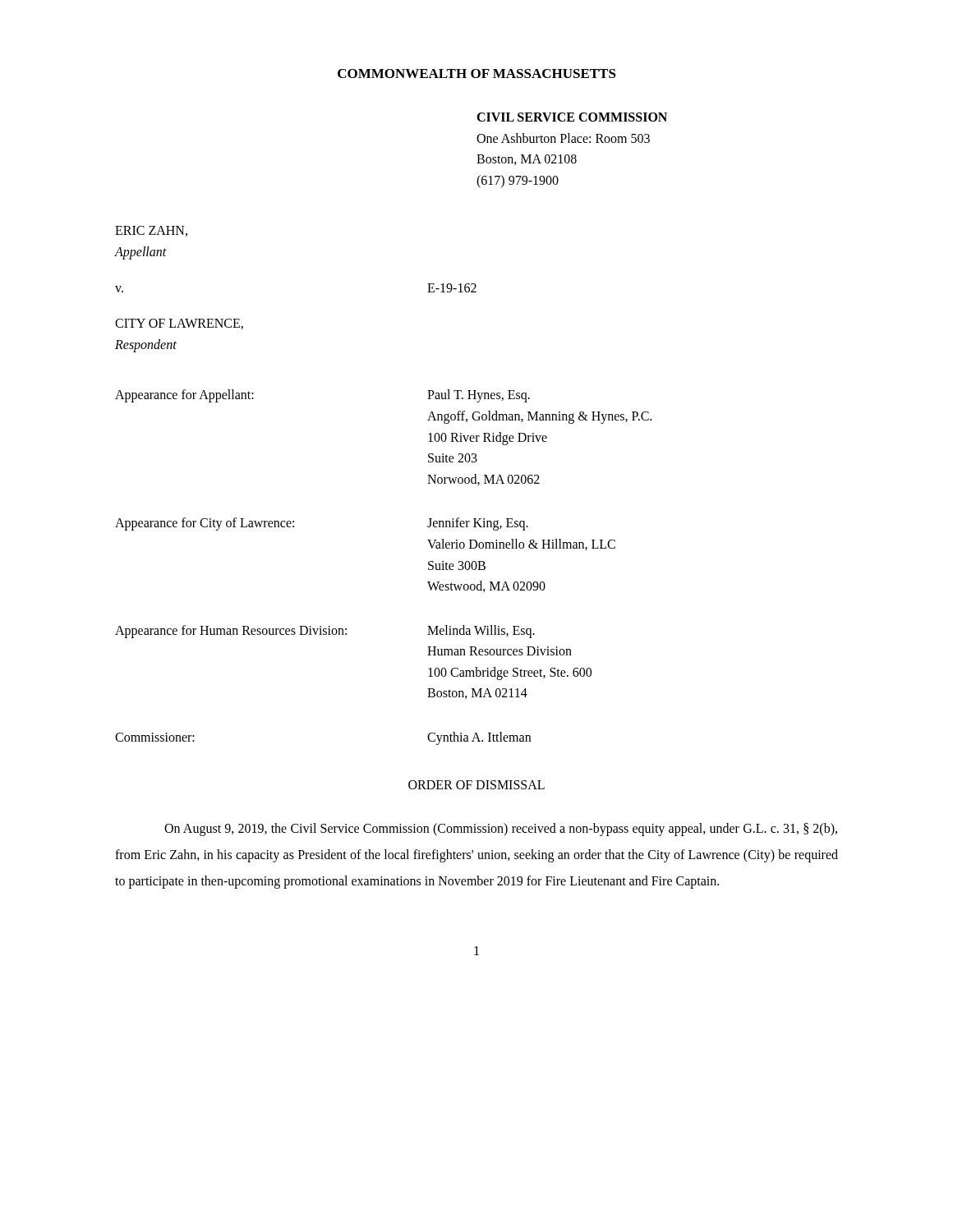The width and height of the screenshot is (953, 1232).
Task: Select the element starting "CIVIL SERVICE COMMISSION One Ashburton Place:"
Action: tap(572, 149)
